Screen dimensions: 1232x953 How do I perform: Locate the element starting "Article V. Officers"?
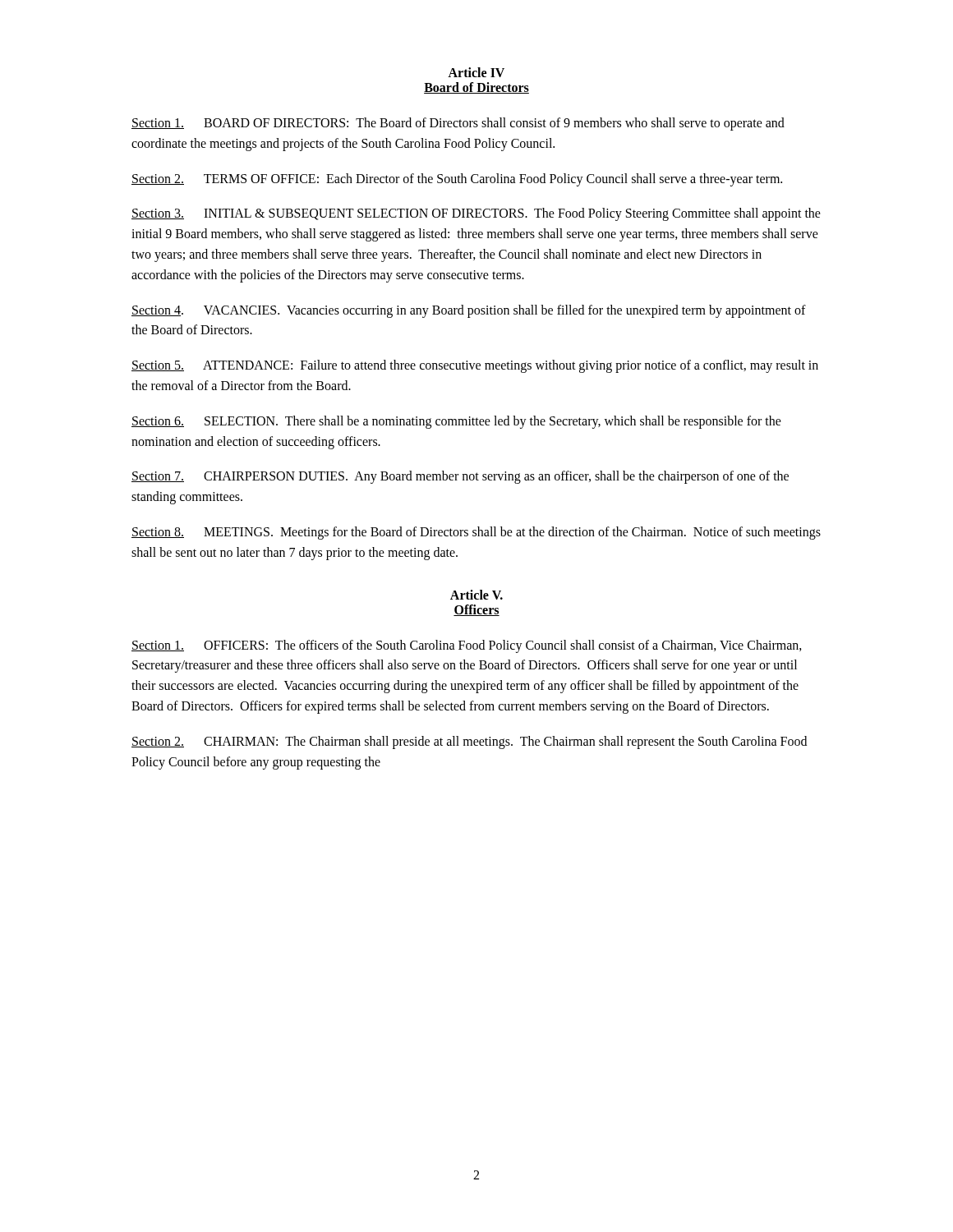[x=476, y=602]
